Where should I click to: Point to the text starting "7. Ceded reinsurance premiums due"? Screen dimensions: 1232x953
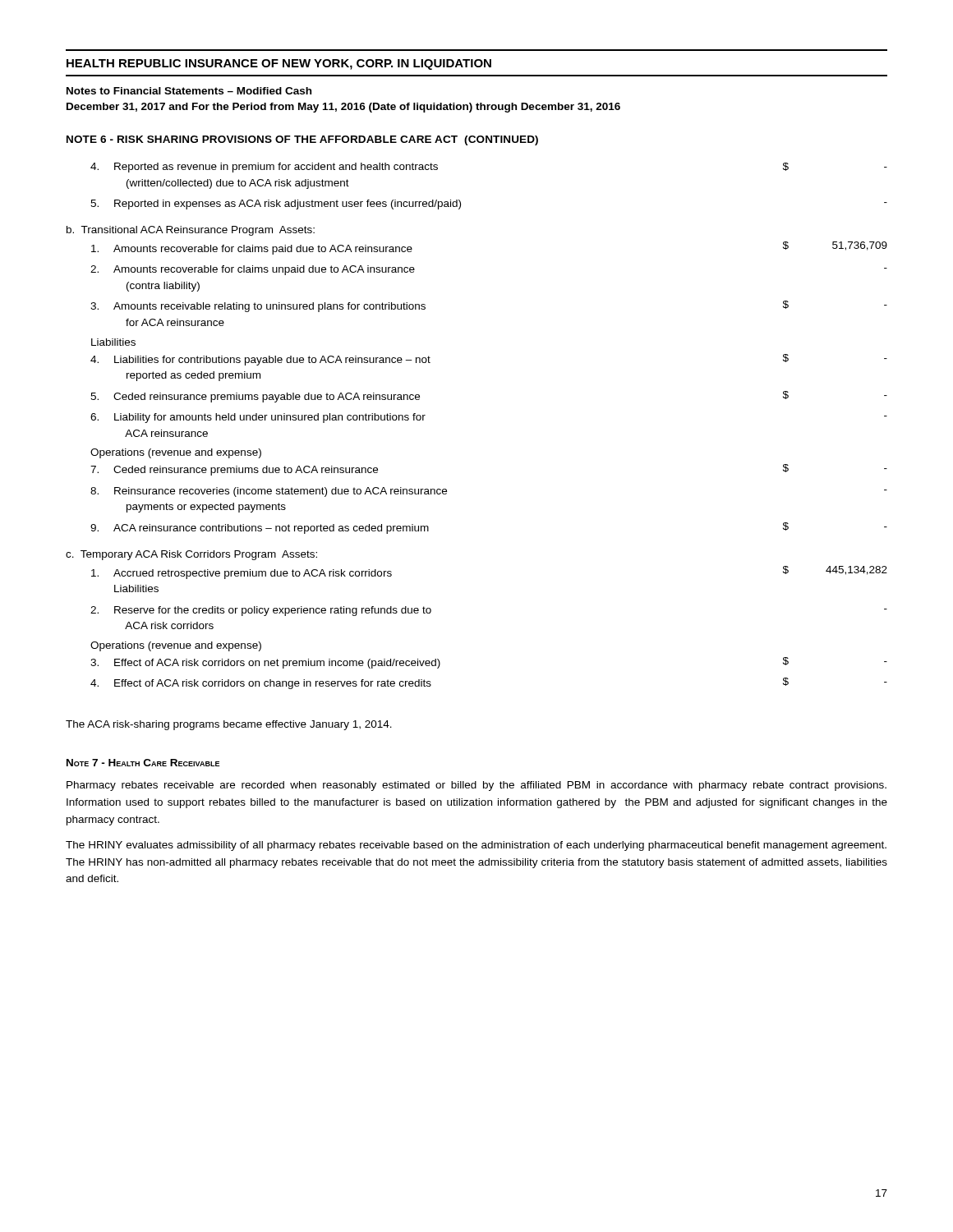[249, 469]
